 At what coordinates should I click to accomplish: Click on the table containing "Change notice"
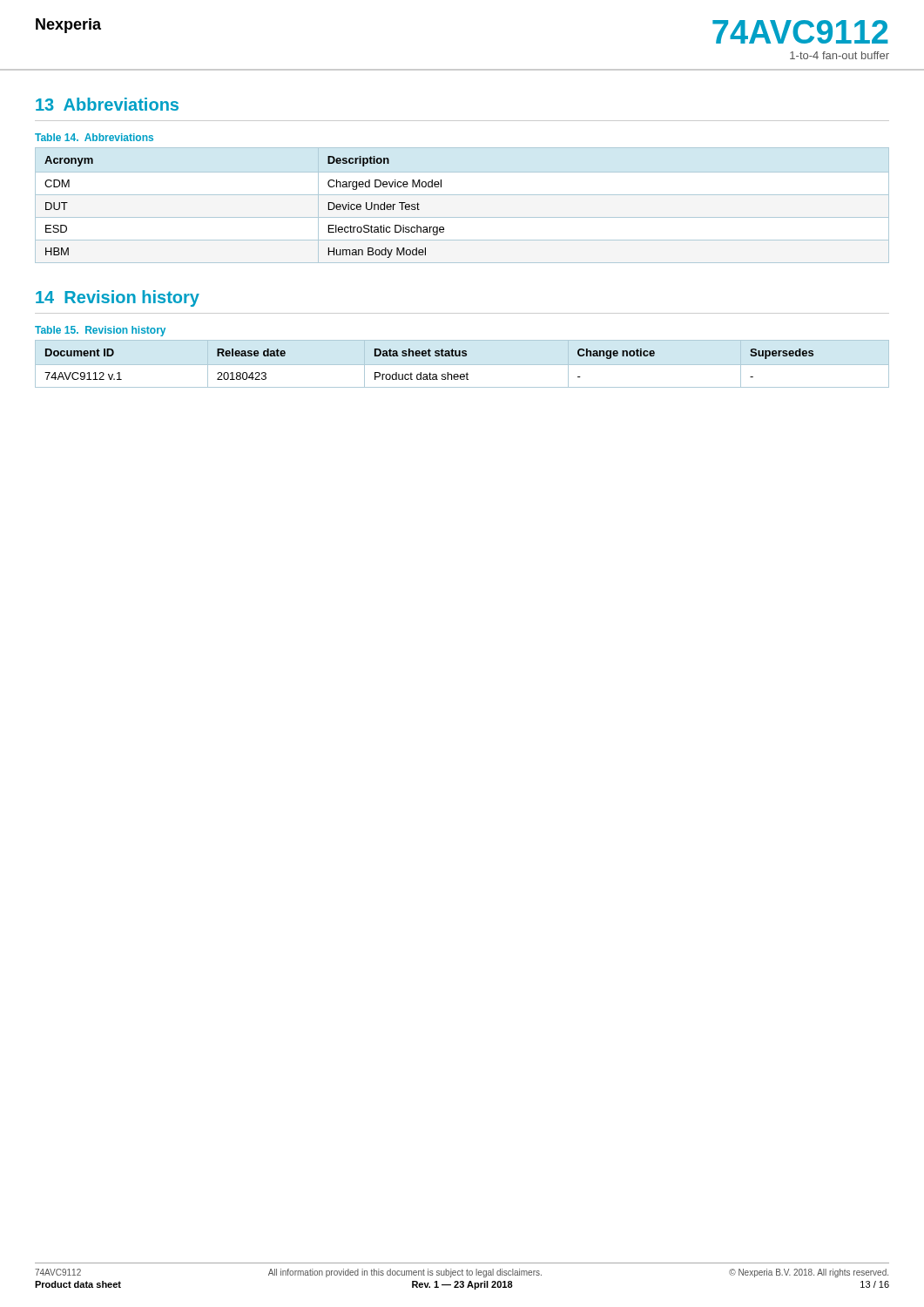(462, 364)
